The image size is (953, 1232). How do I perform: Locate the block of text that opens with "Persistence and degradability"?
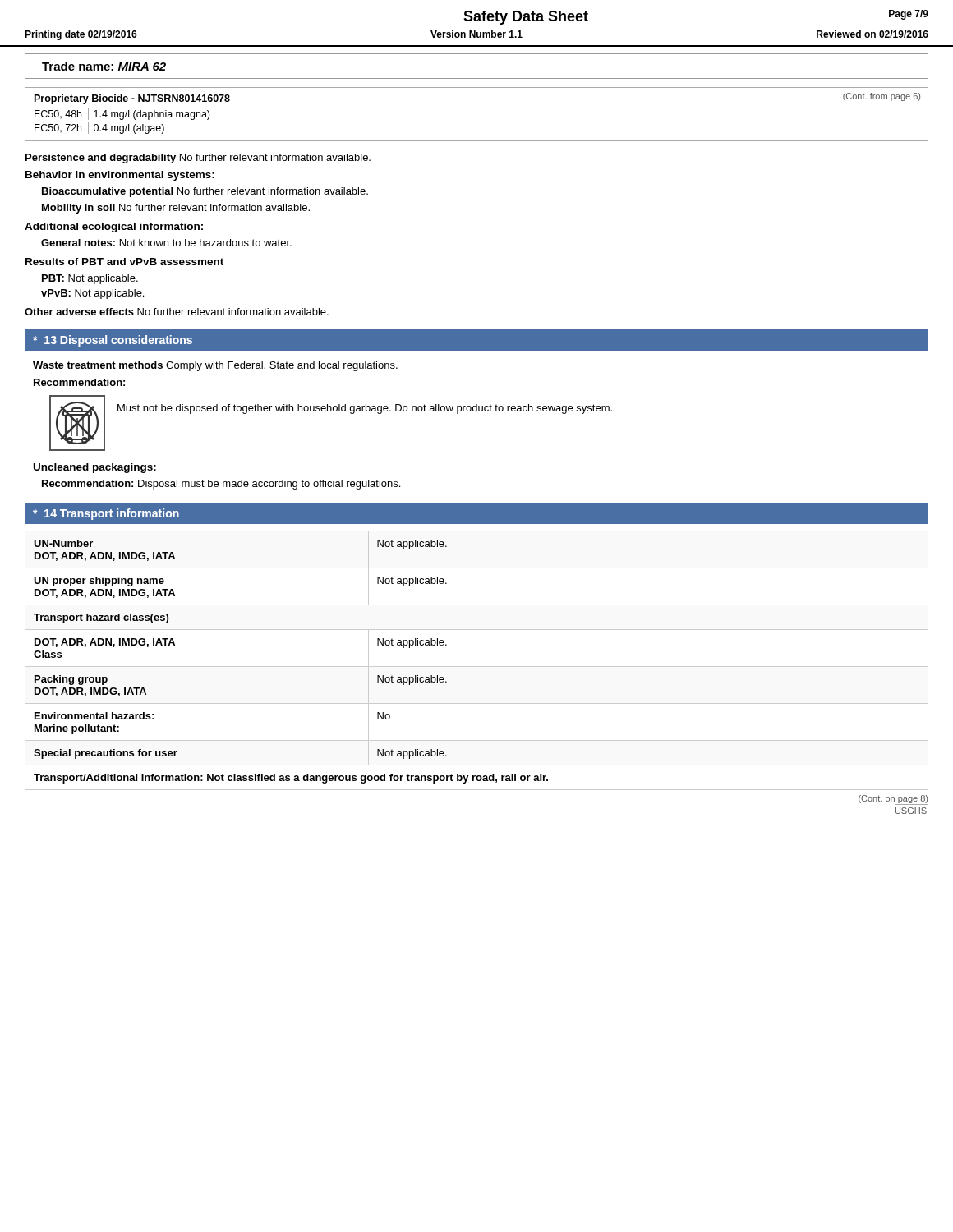[198, 157]
